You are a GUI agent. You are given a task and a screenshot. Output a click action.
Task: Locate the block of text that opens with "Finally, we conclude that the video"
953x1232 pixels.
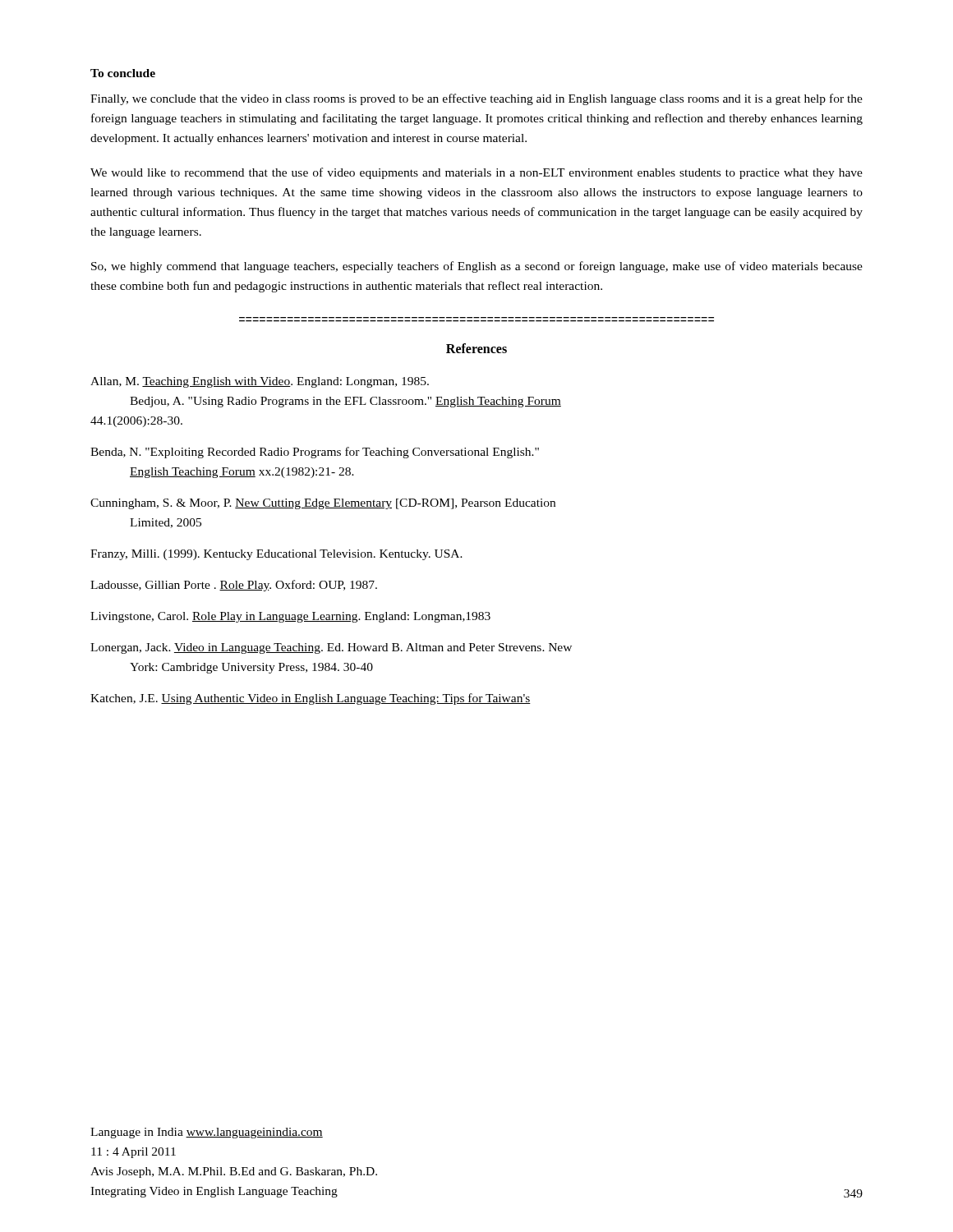click(x=476, y=118)
